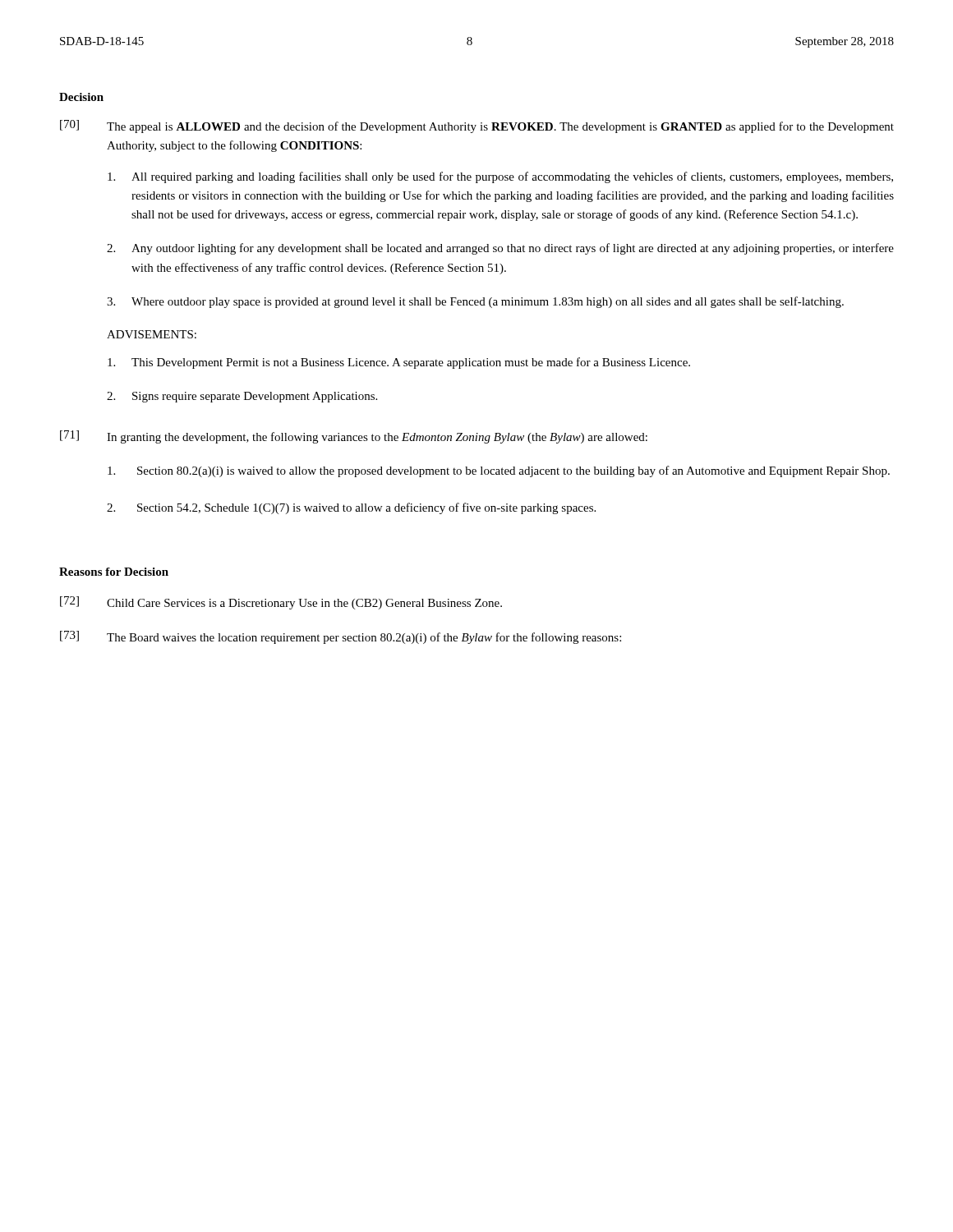This screenshot has width=953, height=1232.
Task: Find the block on this page that starts "All required parking and loading facilities"
Action: (500, 196)
